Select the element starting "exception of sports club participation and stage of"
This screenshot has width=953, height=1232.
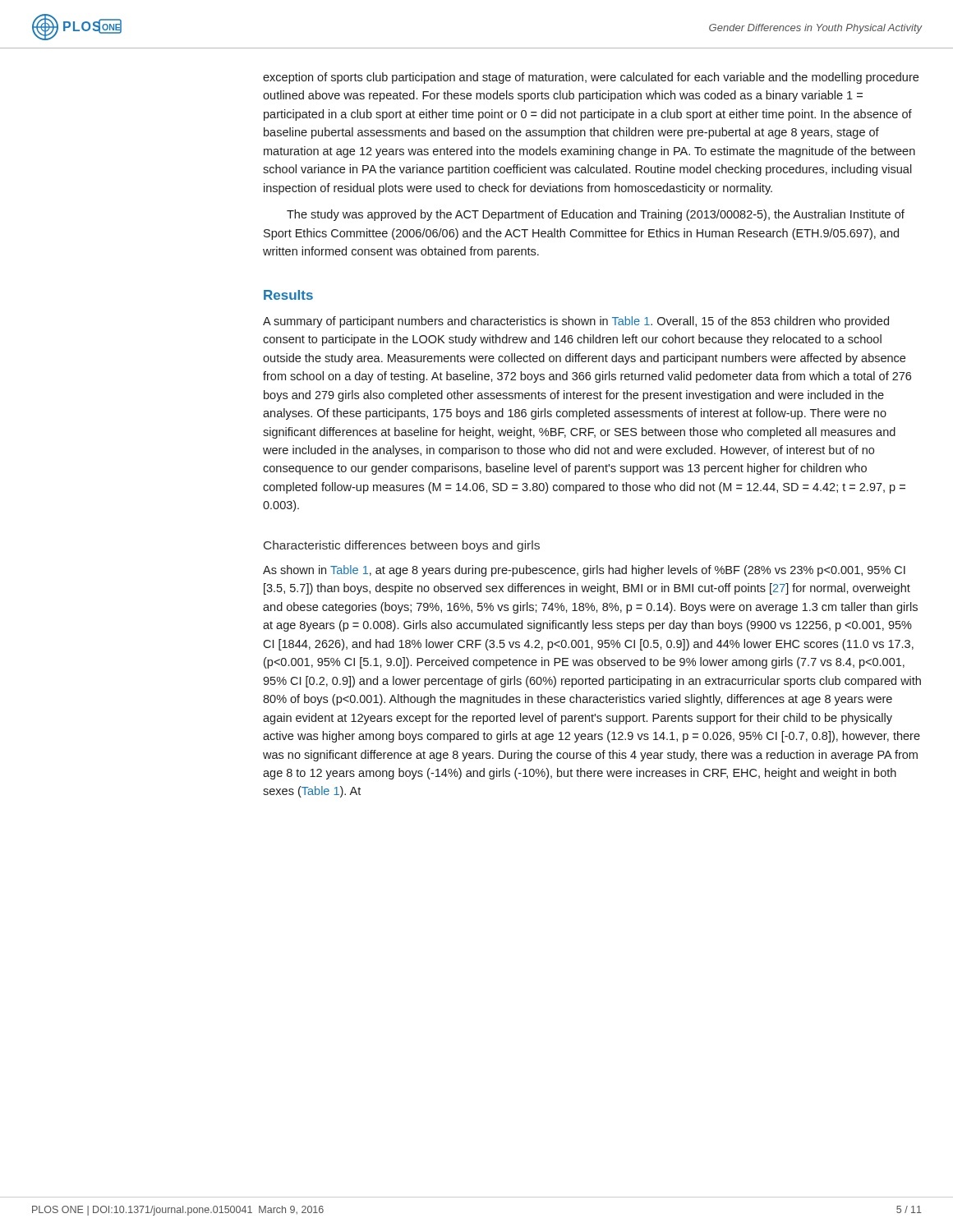pos(591,133)
